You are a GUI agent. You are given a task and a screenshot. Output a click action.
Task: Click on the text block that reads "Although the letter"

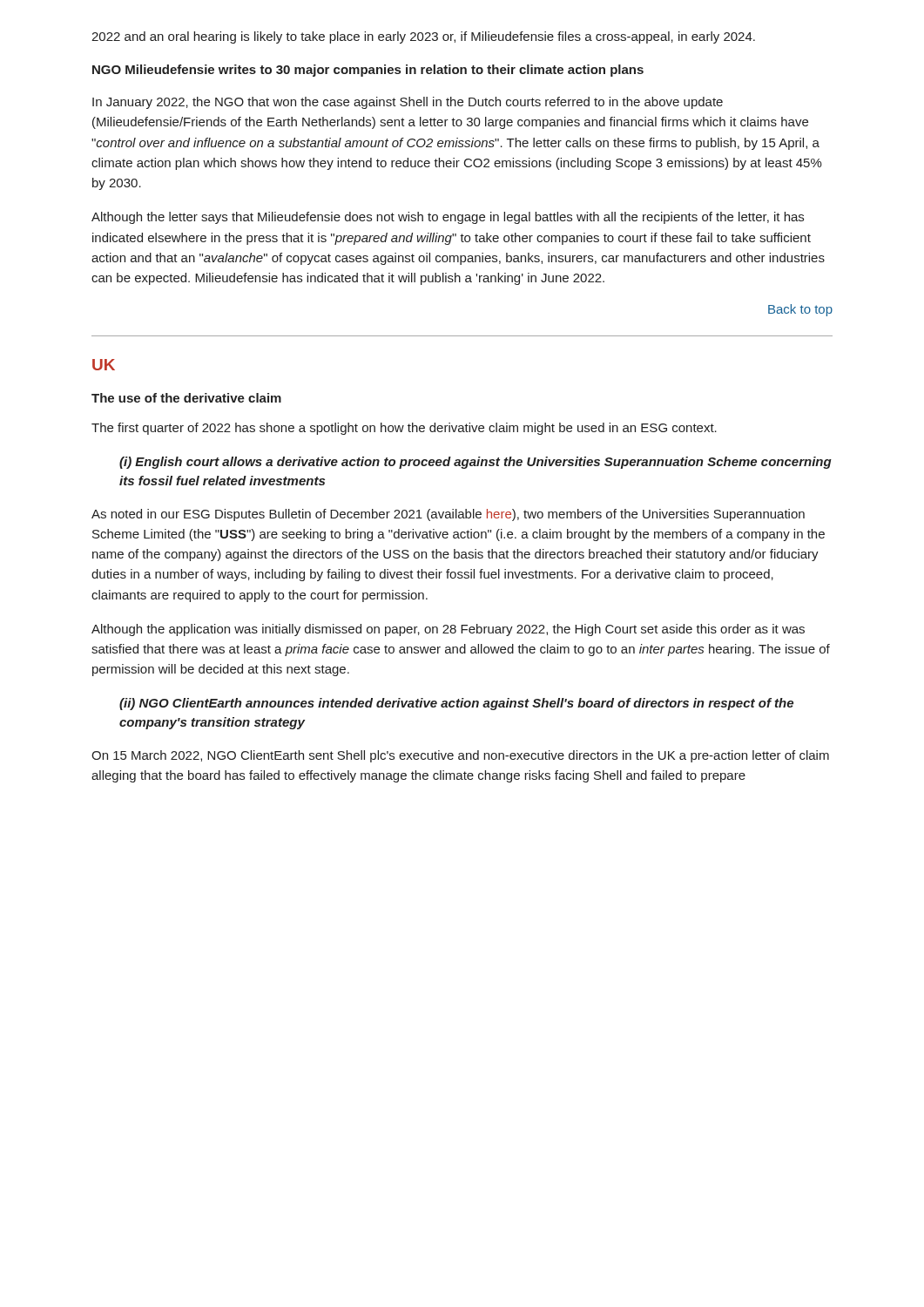point(458,247)
